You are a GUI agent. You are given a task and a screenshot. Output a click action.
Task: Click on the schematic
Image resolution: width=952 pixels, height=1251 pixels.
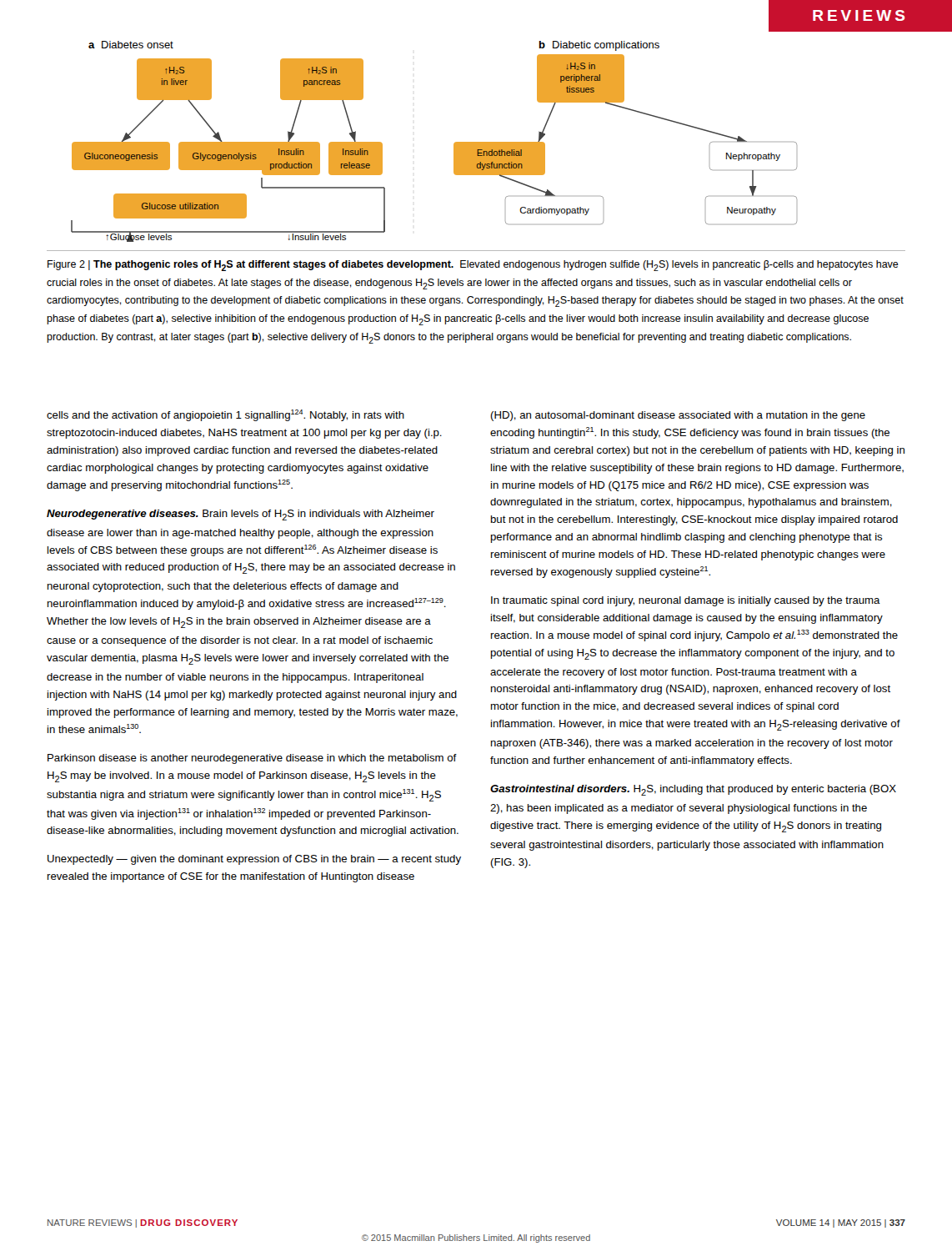click(x=476, y=138)
